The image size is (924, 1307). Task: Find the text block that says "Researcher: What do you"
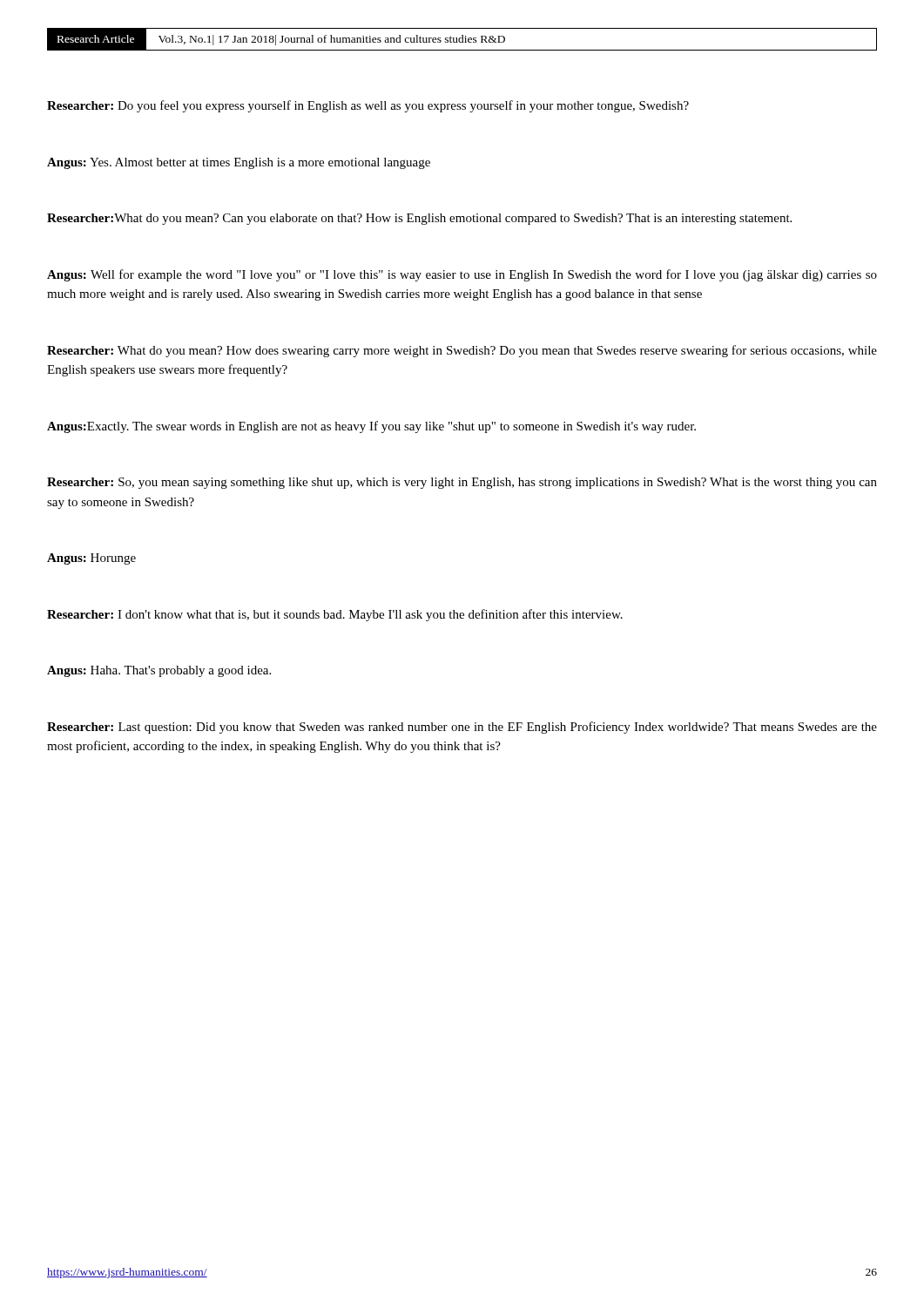[462, 360]
